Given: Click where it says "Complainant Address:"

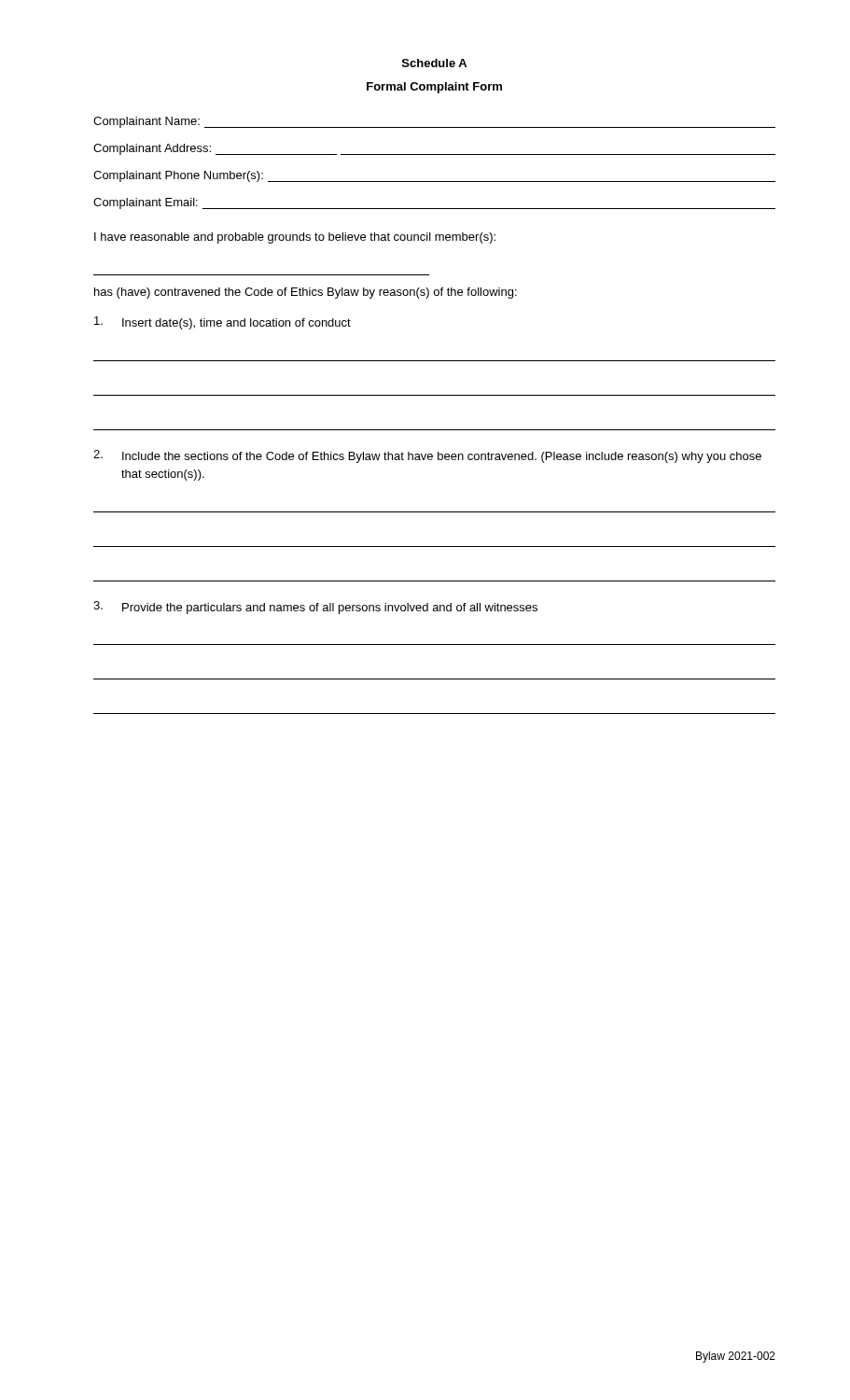Looking at the screenshot, I should point(434,148).
